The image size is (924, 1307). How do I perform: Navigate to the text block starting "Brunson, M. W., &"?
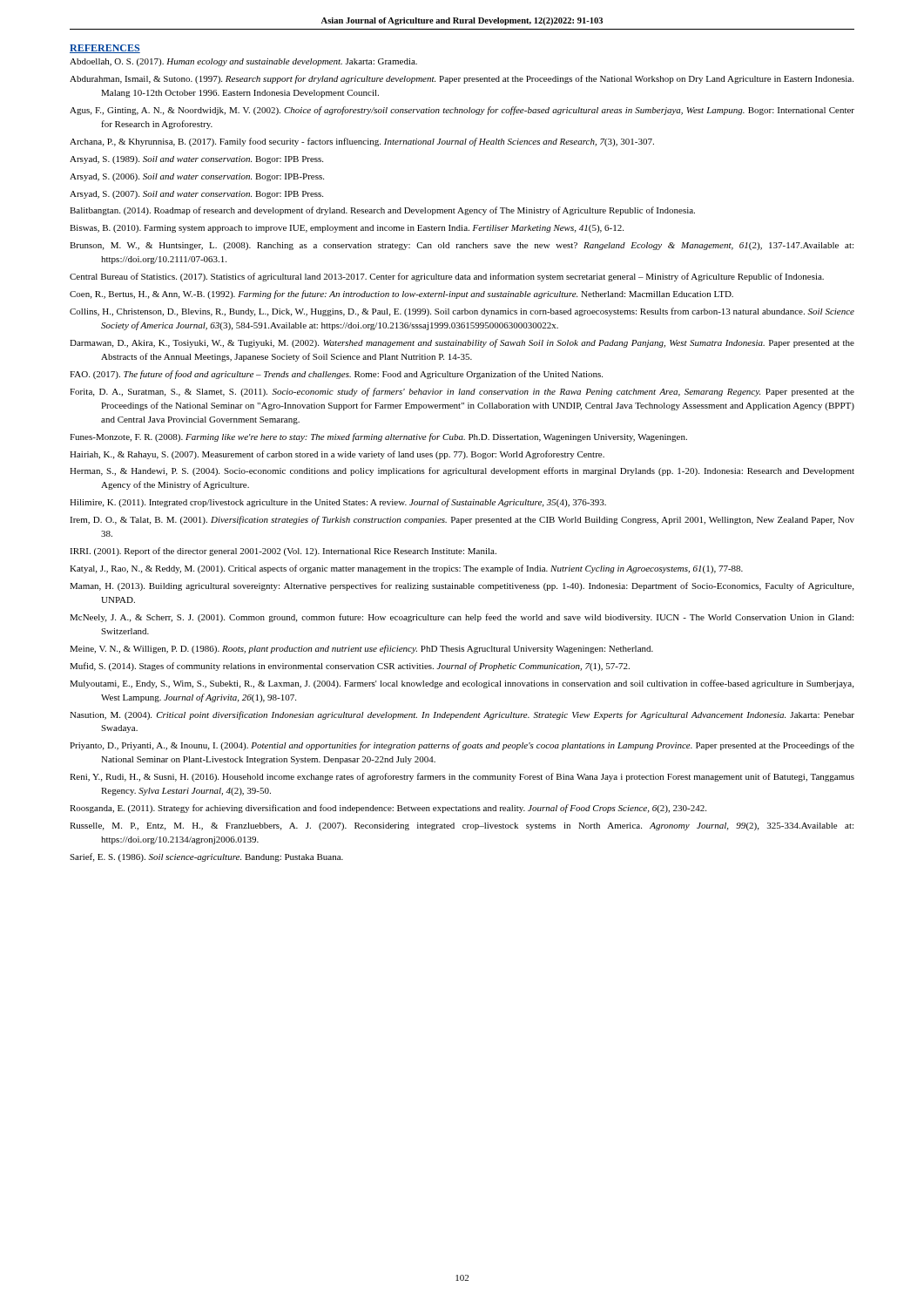point(462,252)
